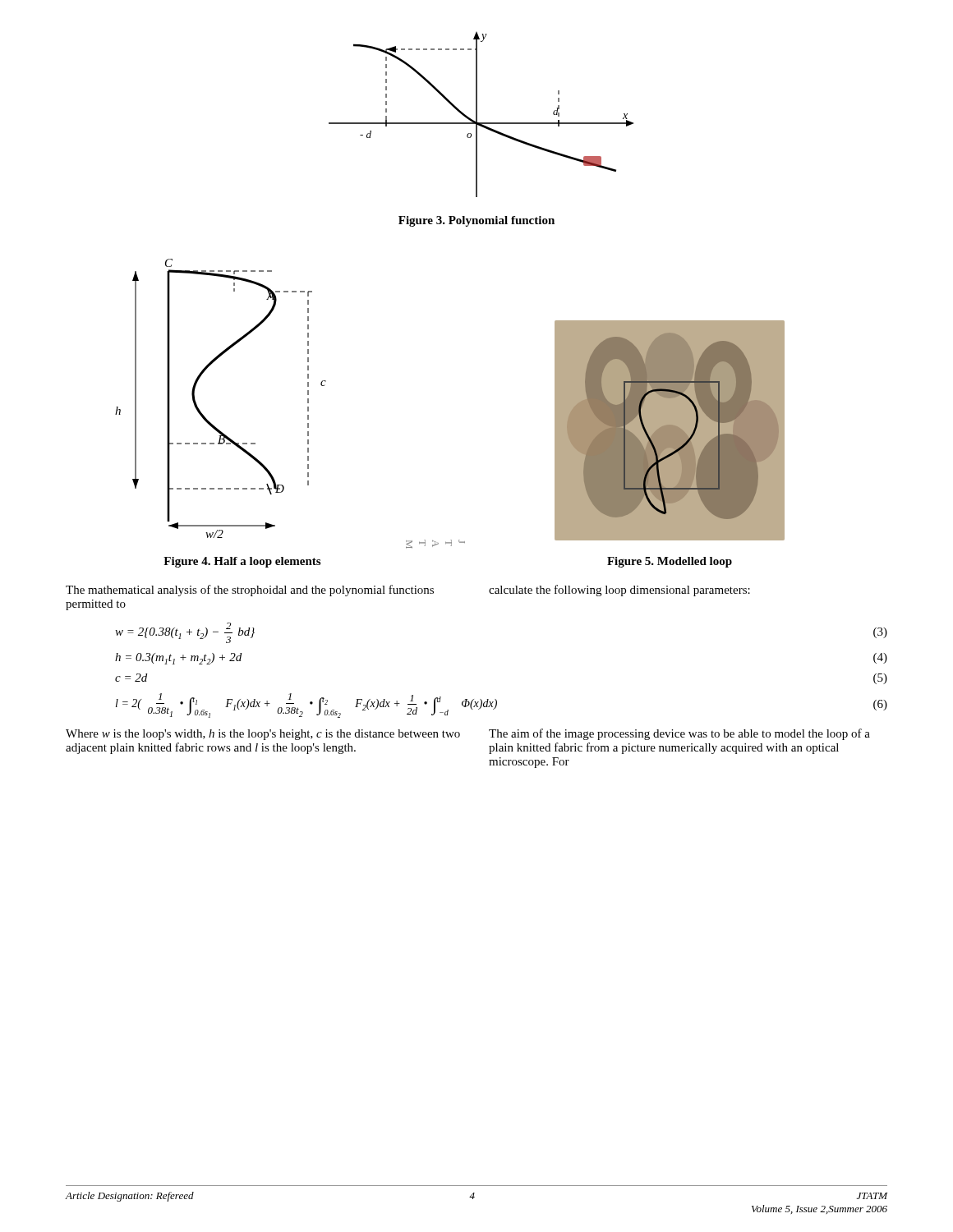Locate the formula with the text "w = 2{0.38(t1 +"

(169, 633)
